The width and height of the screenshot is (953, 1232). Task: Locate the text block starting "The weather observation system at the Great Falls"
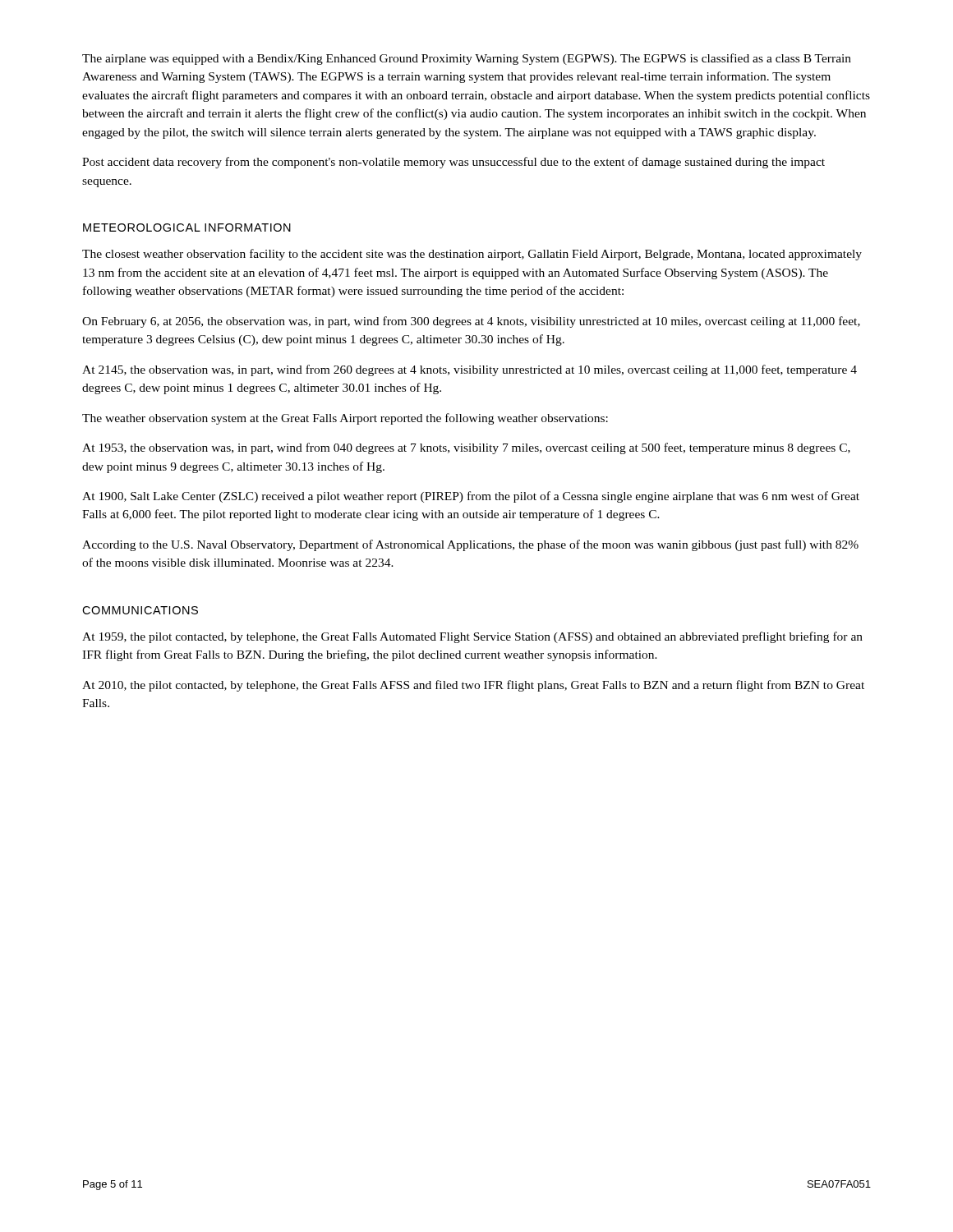[345, 417]
